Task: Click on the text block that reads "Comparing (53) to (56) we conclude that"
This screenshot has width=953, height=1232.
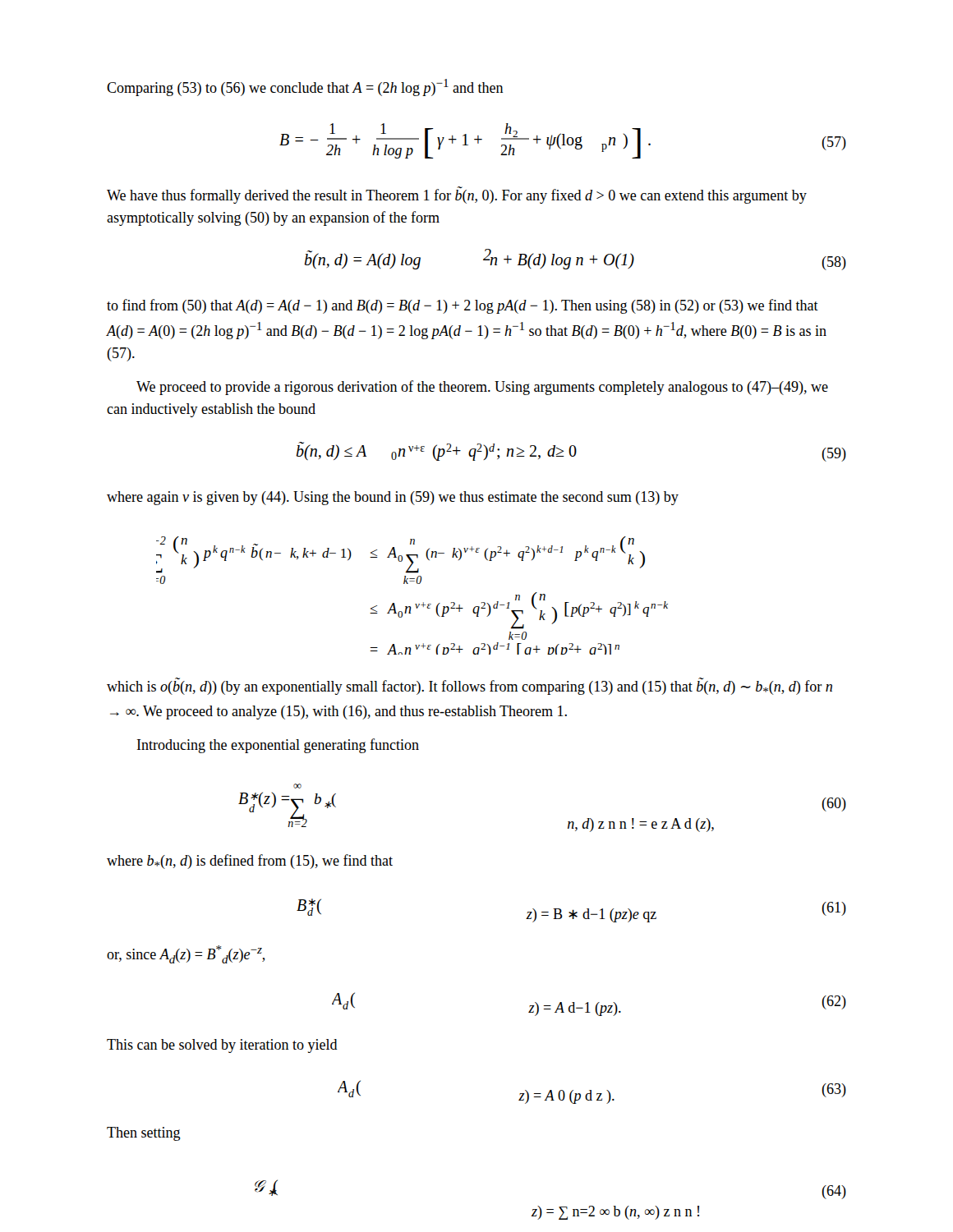Action: point(305,86)
